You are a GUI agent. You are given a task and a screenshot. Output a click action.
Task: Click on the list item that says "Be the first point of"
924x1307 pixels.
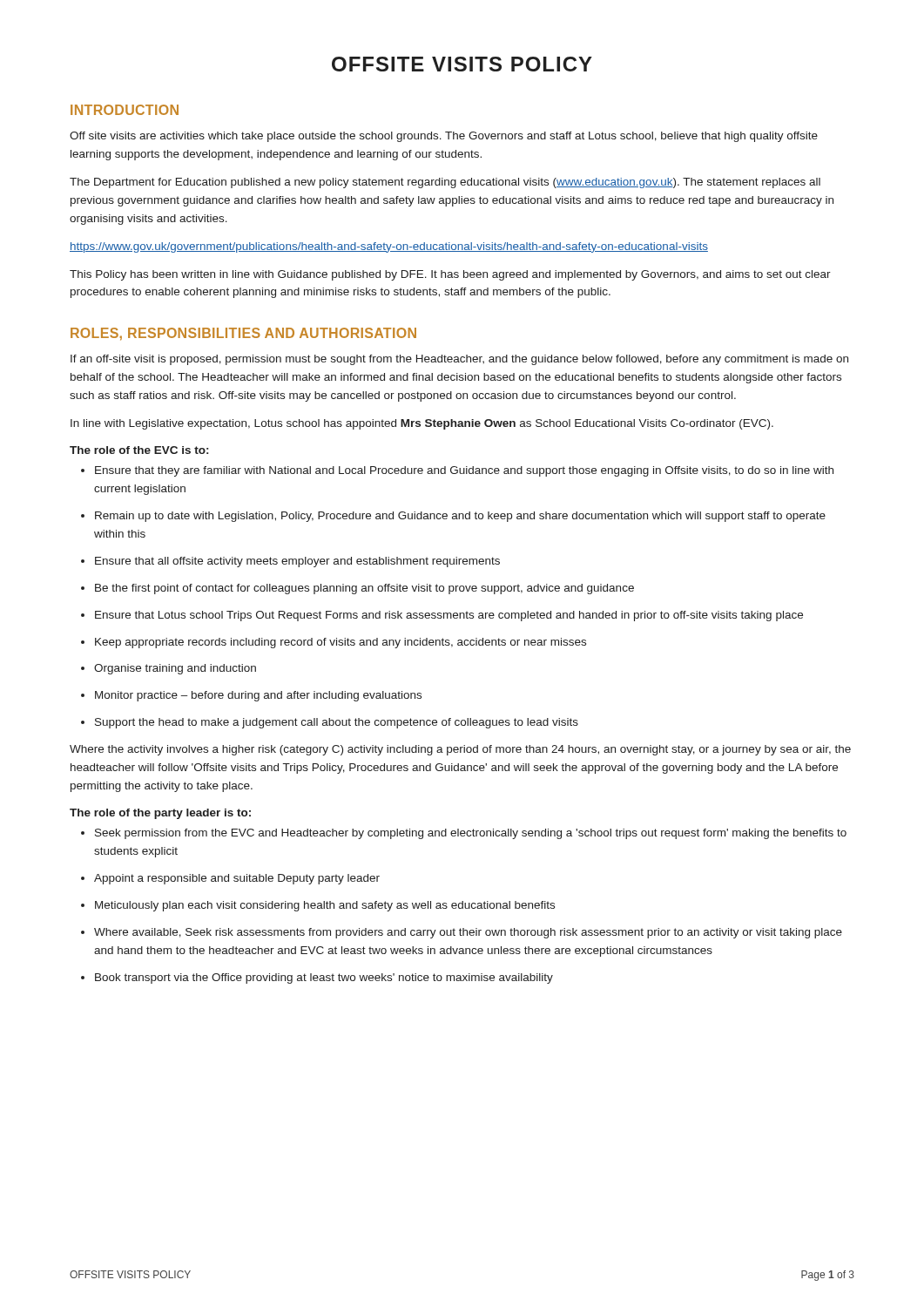tap(462, 588)
